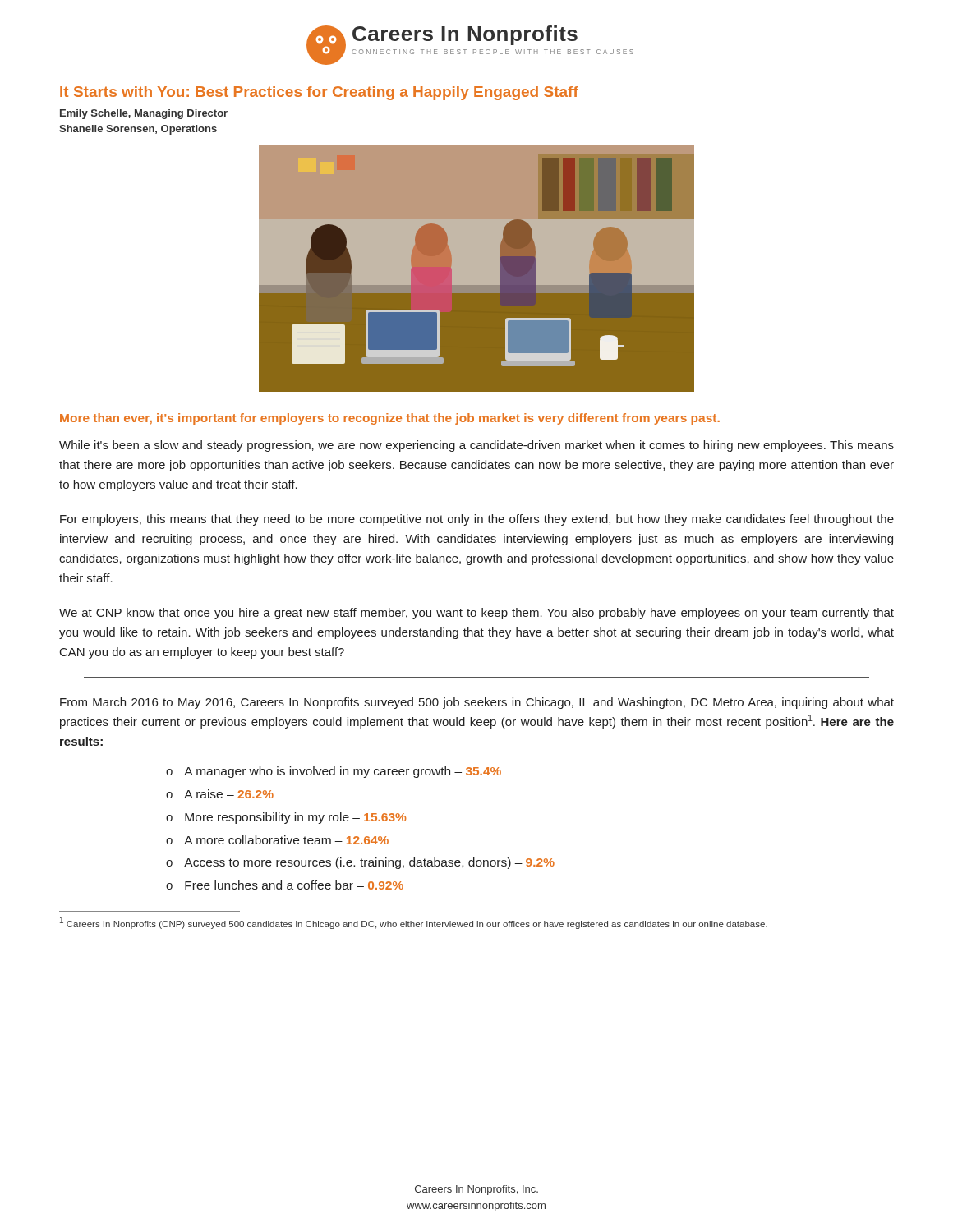
Task: Select the footnote containing "1 Careers In Nonprofits (CNP)"
Action: tap(476, 921)
